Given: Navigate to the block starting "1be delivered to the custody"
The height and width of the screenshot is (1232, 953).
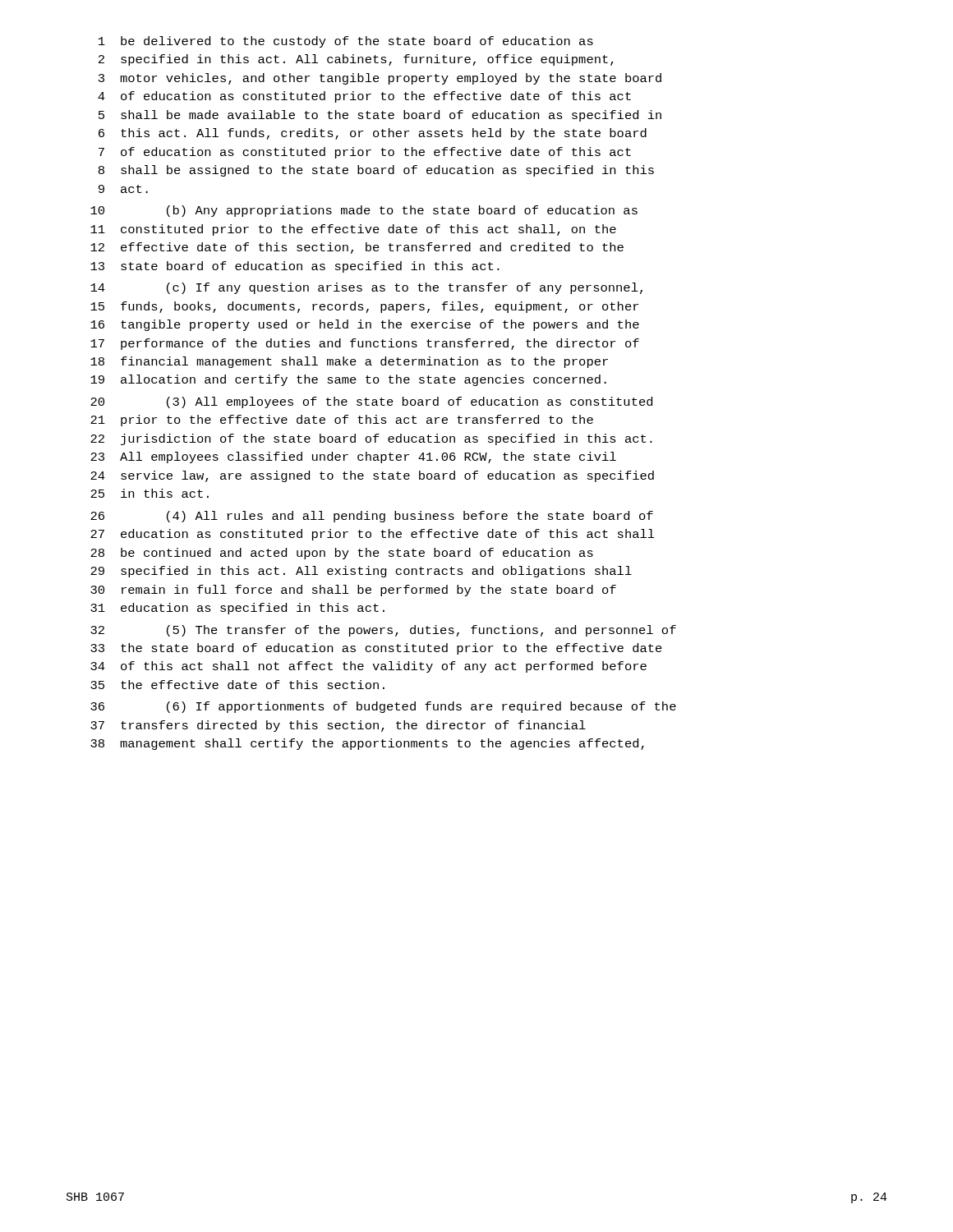Looking at the screenshot, I should click(476, 116).
